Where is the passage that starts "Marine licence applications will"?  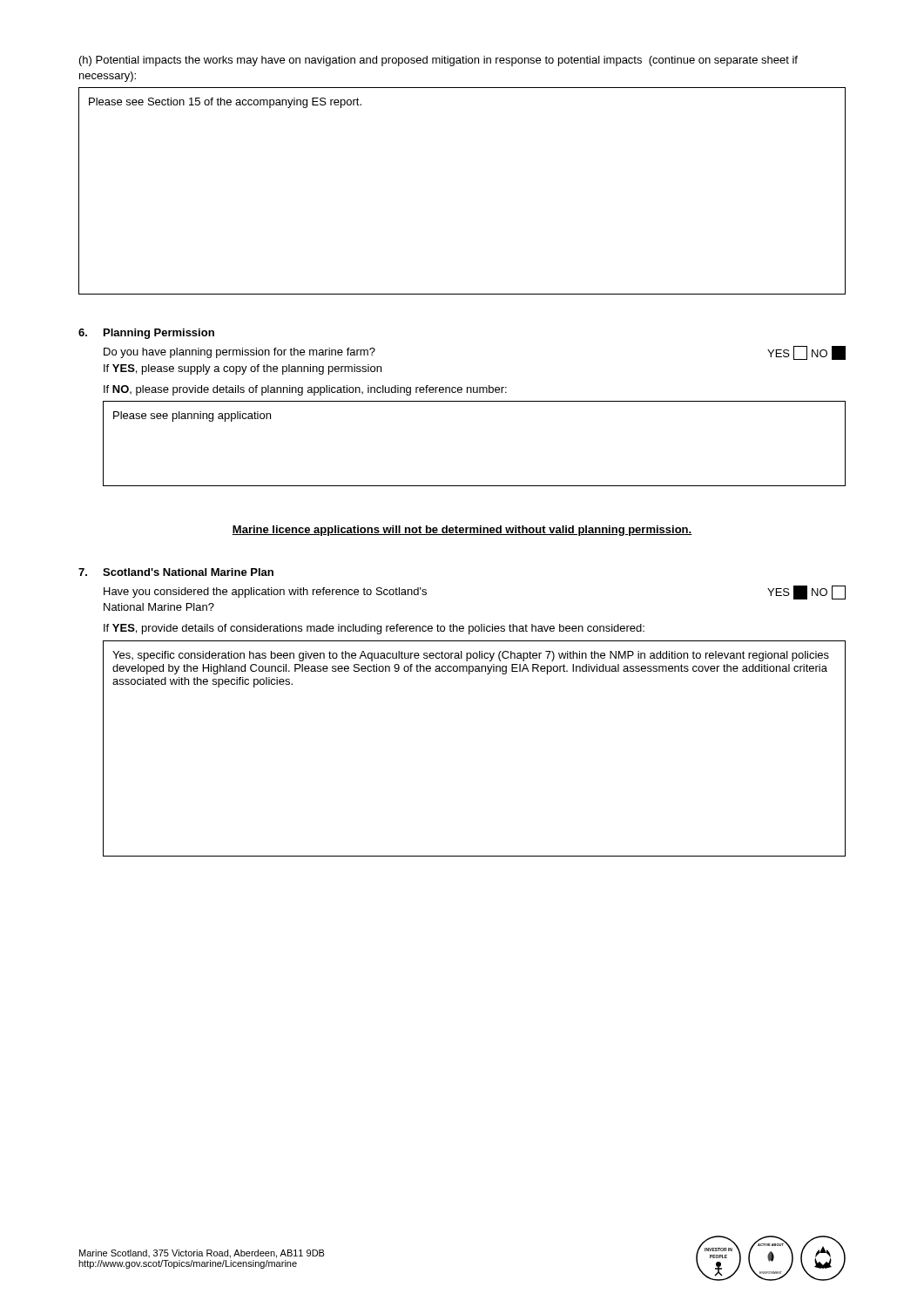pos(462,529)
